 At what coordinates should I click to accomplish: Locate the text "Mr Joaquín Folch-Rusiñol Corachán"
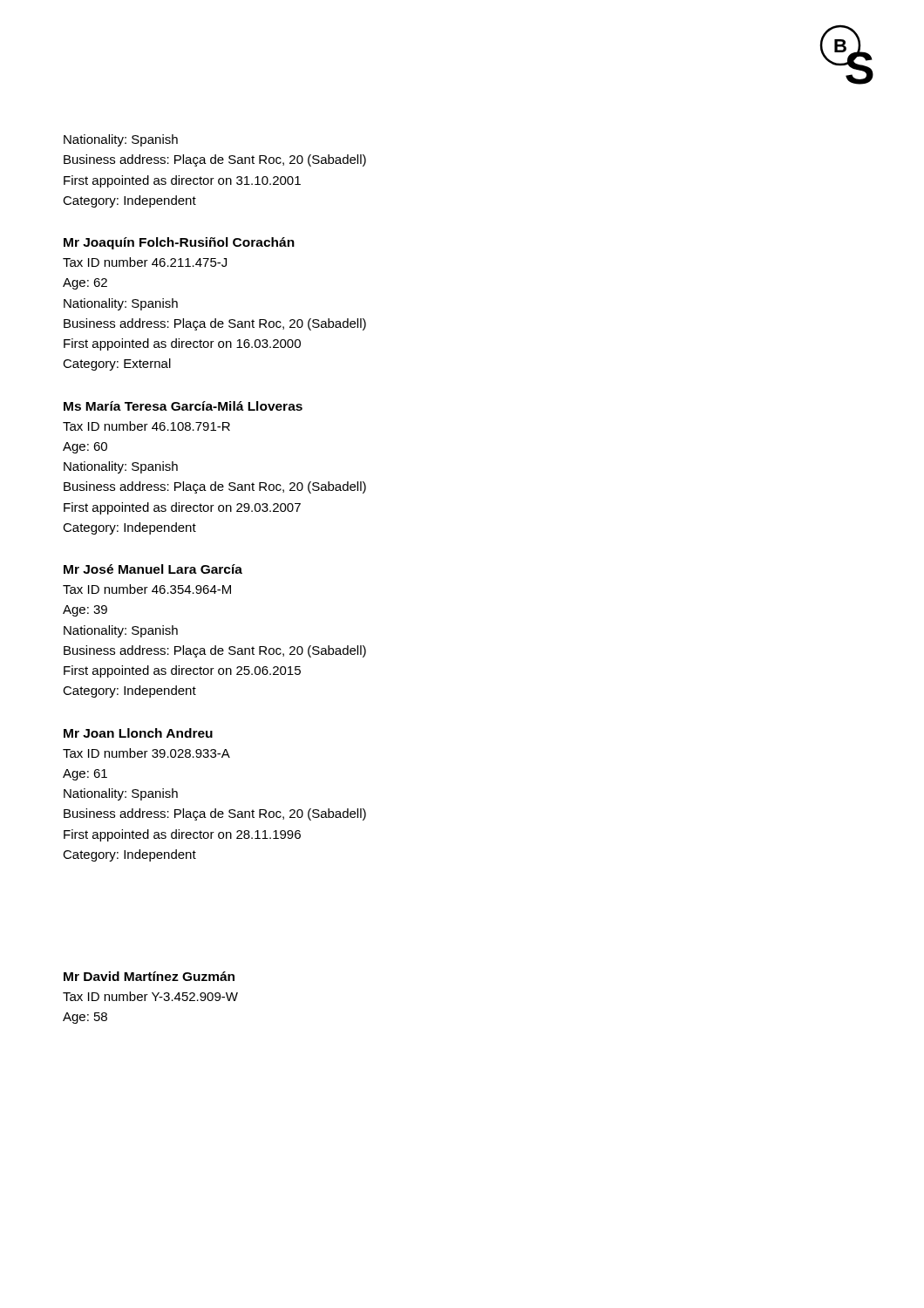[179, 242]
